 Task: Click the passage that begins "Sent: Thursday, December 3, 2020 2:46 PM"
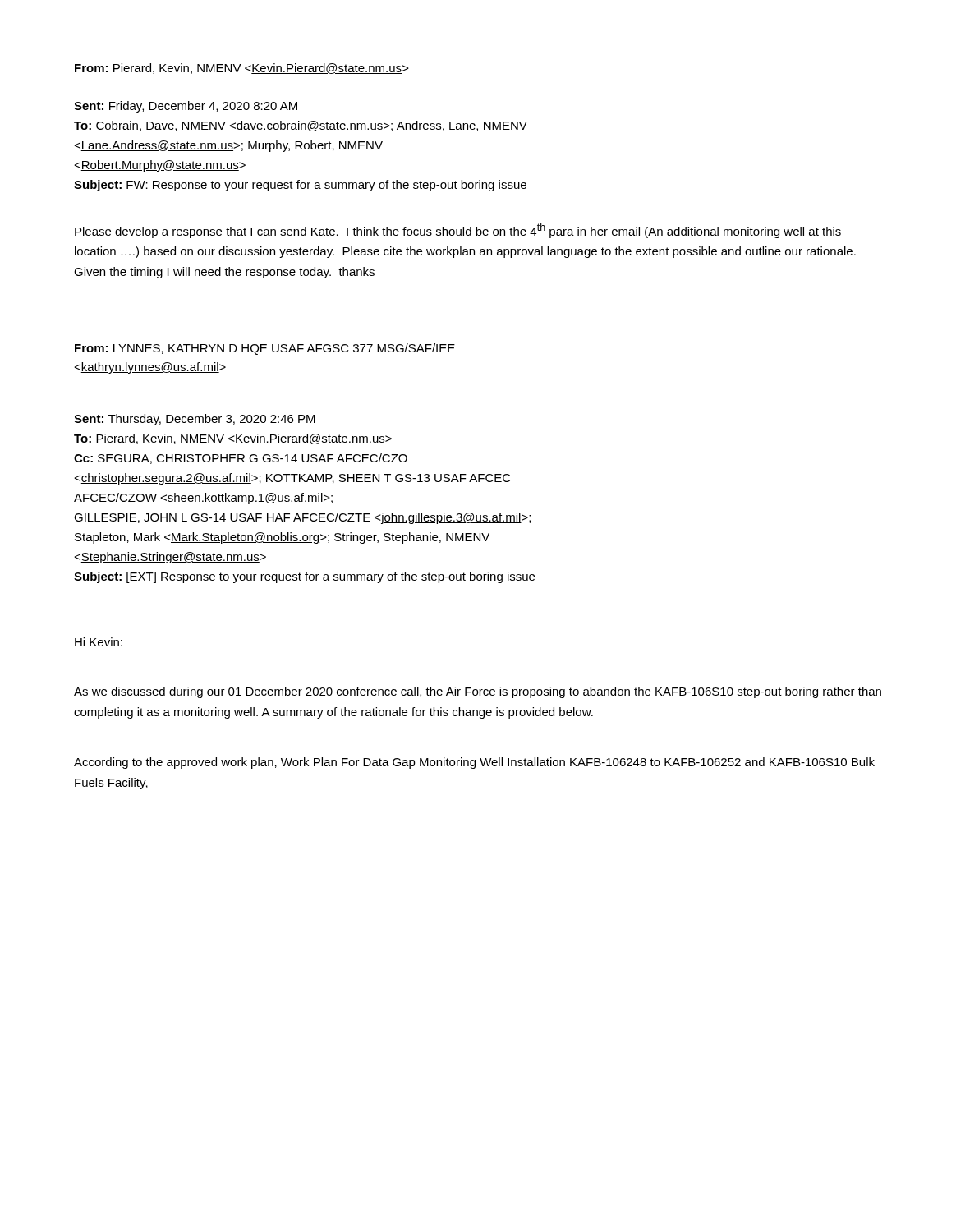click(305, 498)
